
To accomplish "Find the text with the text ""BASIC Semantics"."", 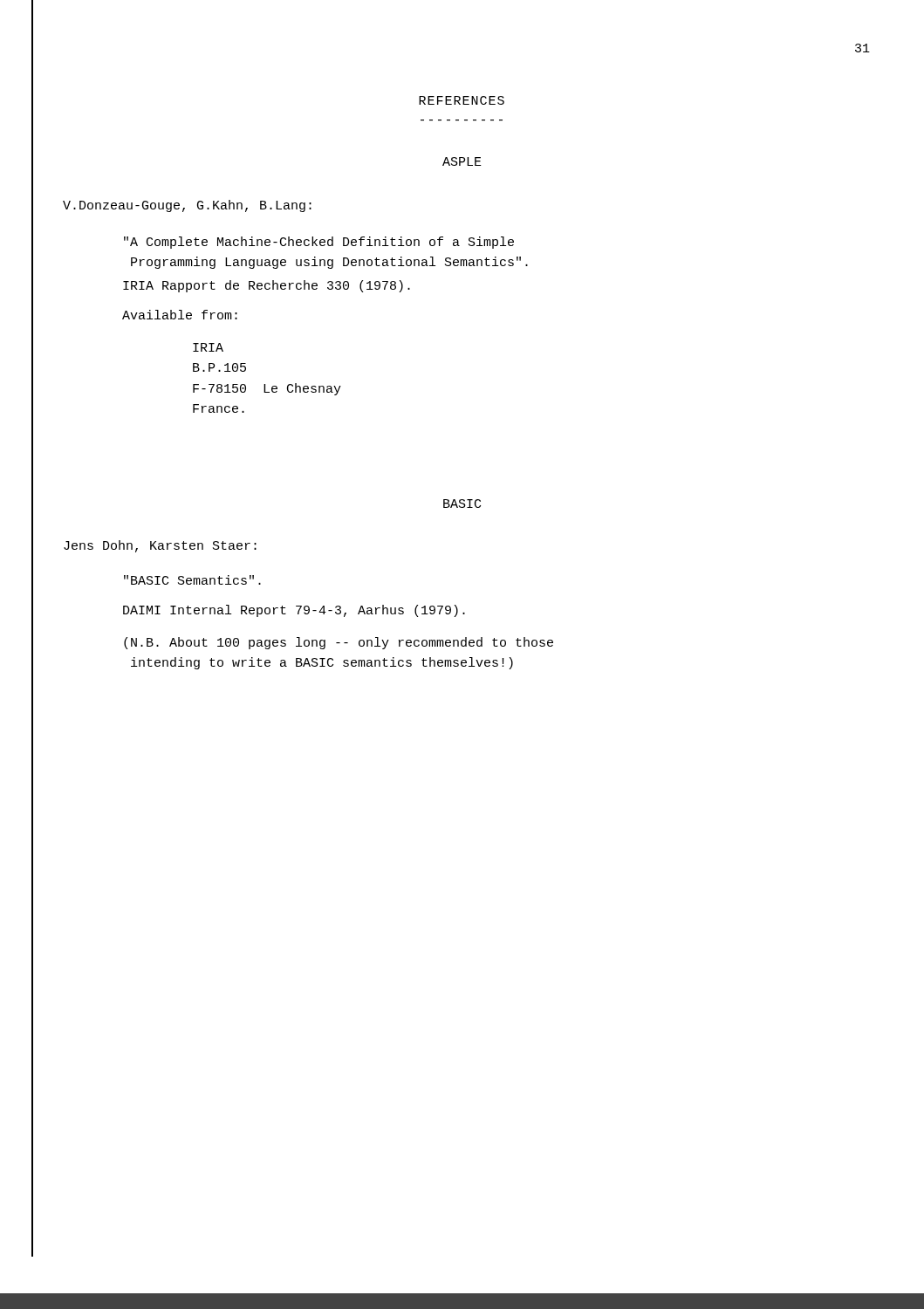I will tap(193, 582).
